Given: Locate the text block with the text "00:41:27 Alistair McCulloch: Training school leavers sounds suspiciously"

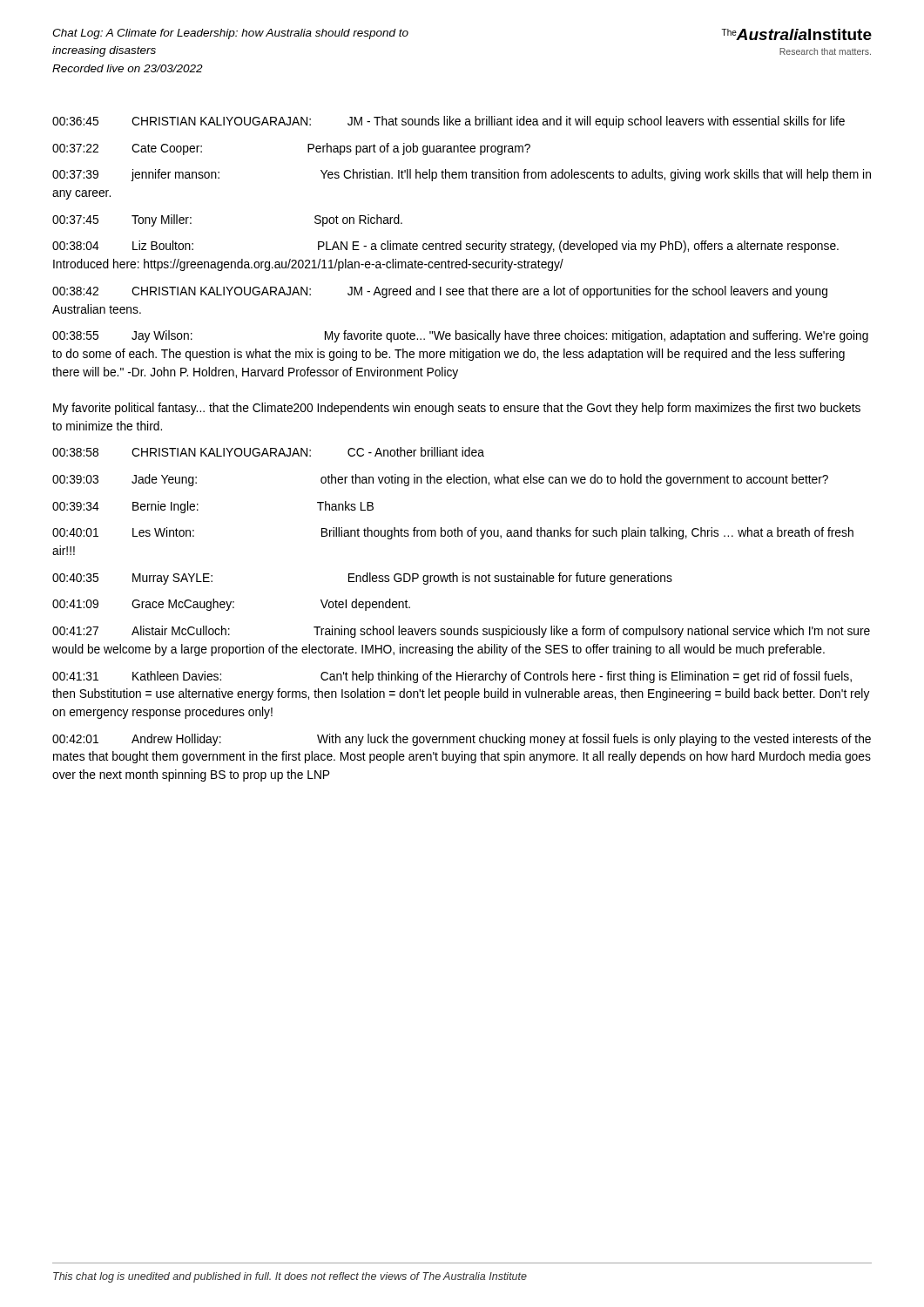Looking at the screenshot, I should point(461,640).
